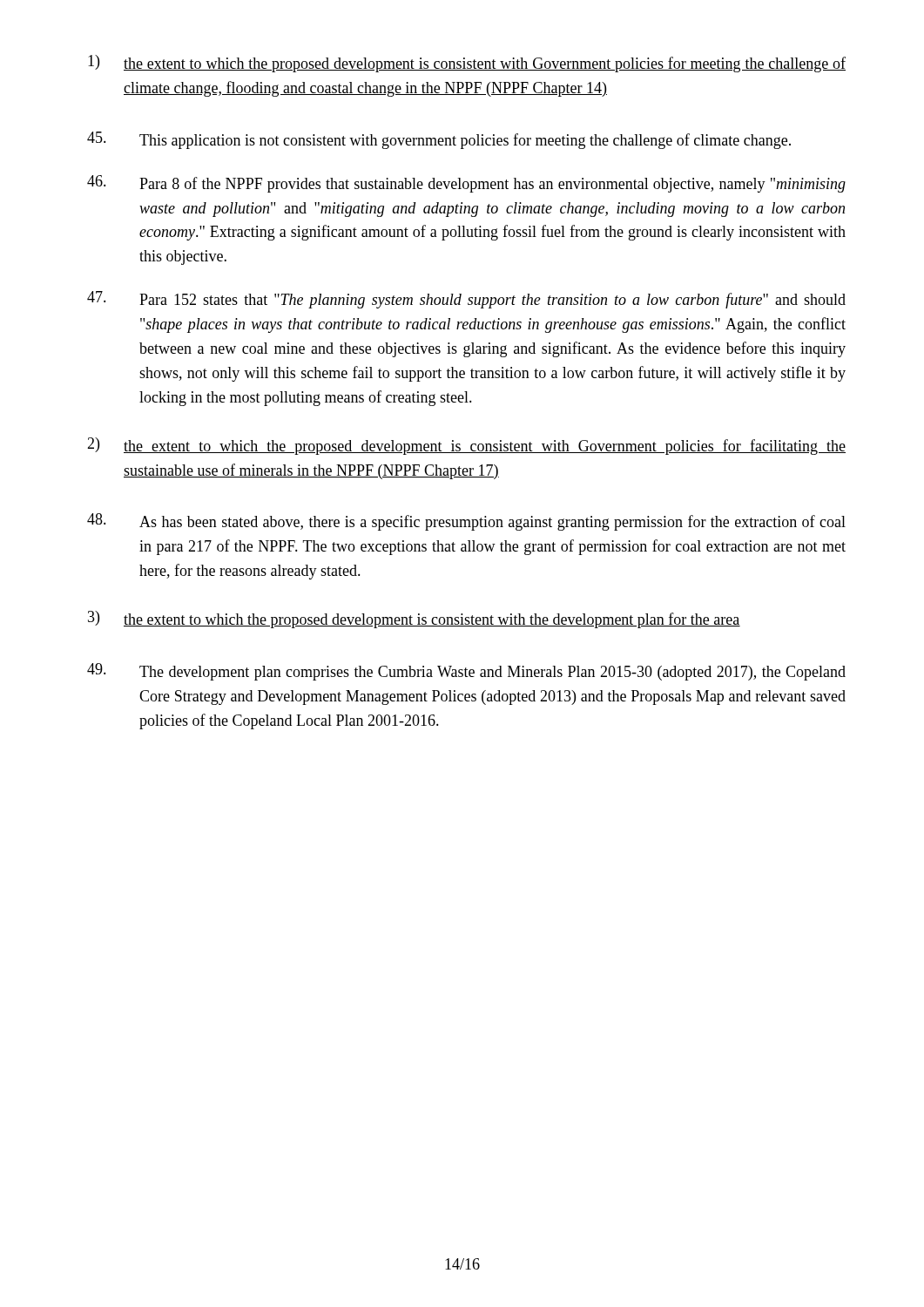The width and height of the screenshot is (924, 1307).
Task: Where is the passage that starts "2) the extent"?
Action: (466, 459)
